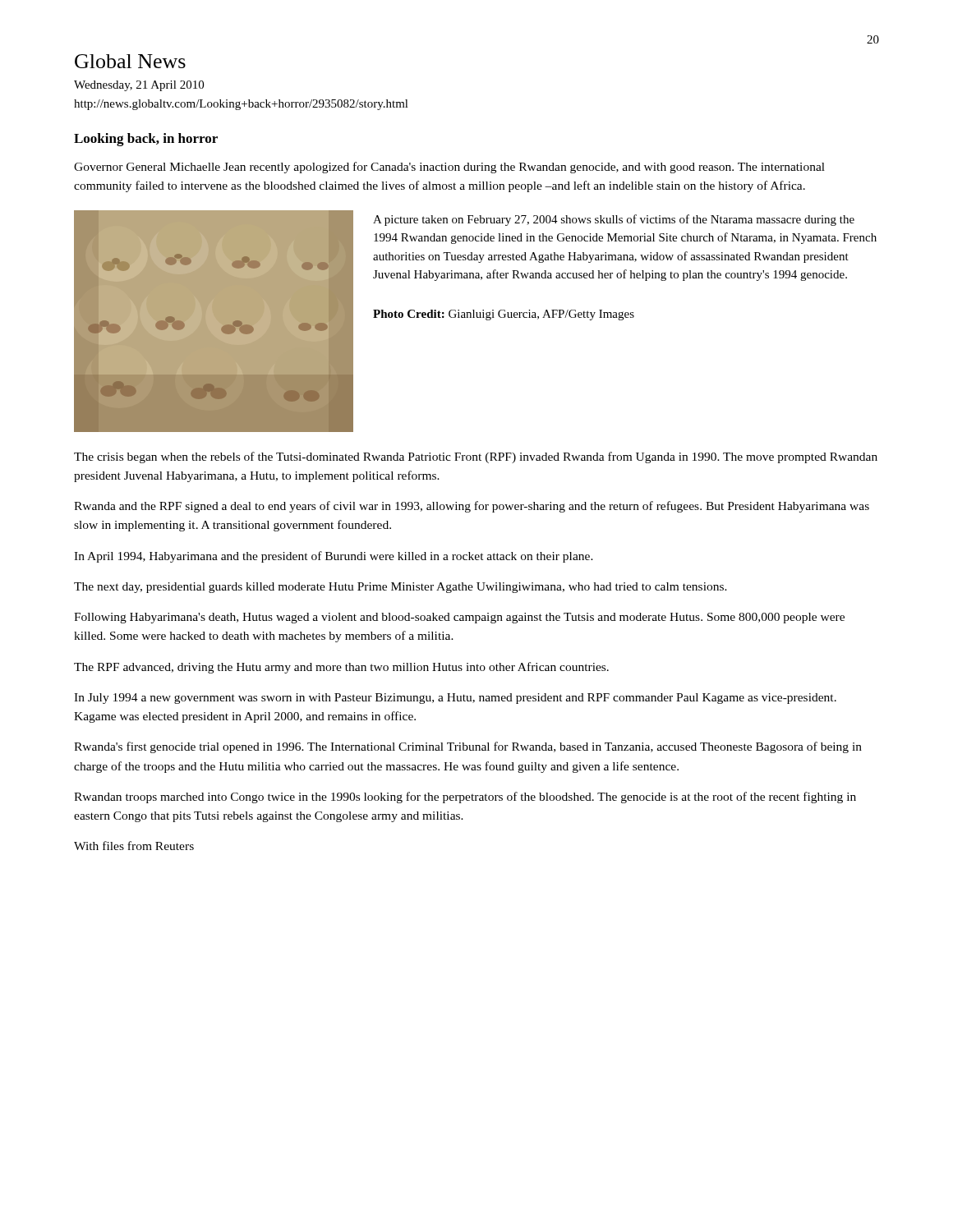The width and height of the screenshot is (953, 1232).
Task: Click on the title that reads "Global News Wednesday, 21 April 2010http://news.globaltv.com/Looking+back+horror/2935082/story.html"
Action: (x=130, y=61)
